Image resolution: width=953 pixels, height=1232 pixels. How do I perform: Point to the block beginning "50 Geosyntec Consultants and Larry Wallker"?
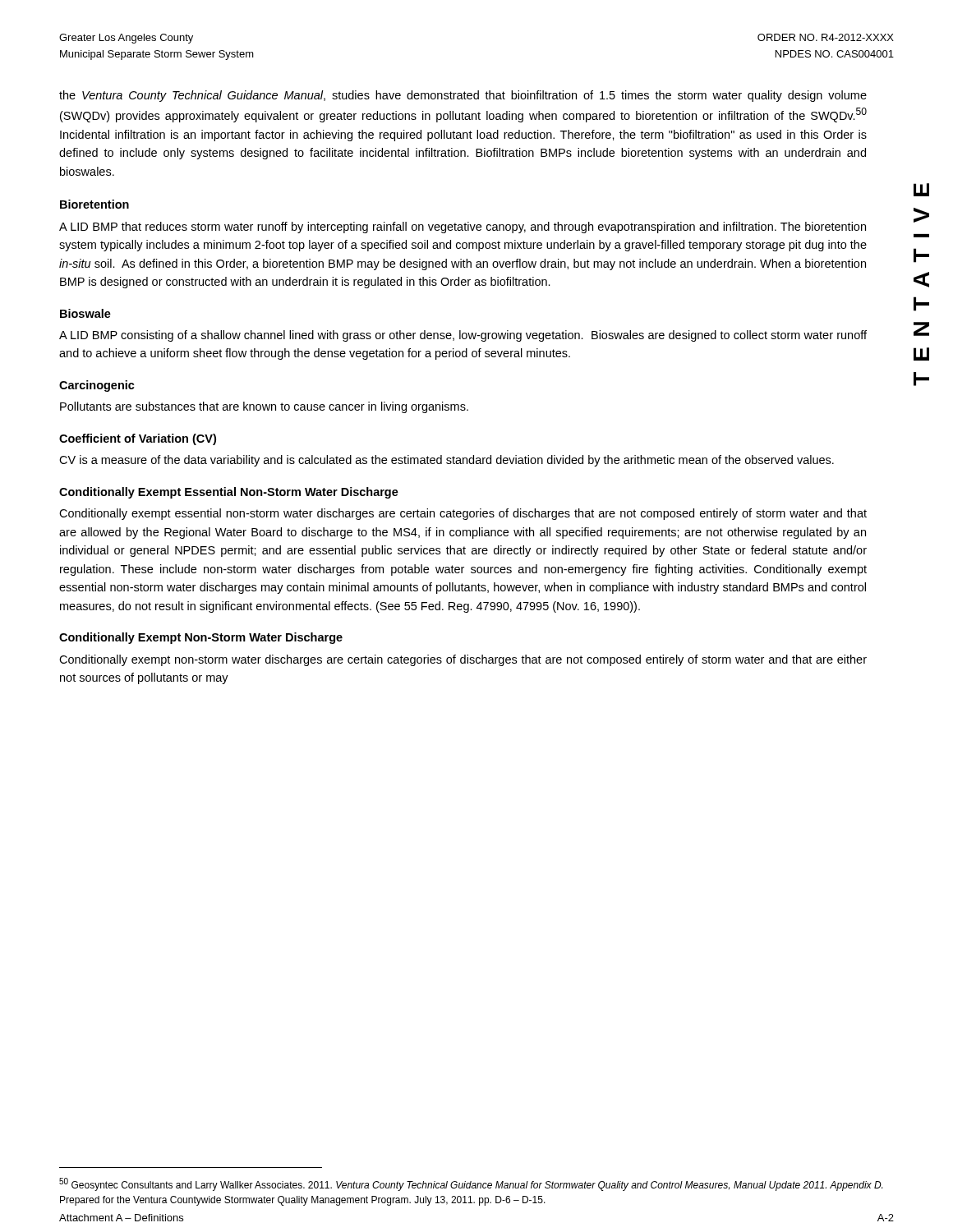click(x=472, y=1191)
